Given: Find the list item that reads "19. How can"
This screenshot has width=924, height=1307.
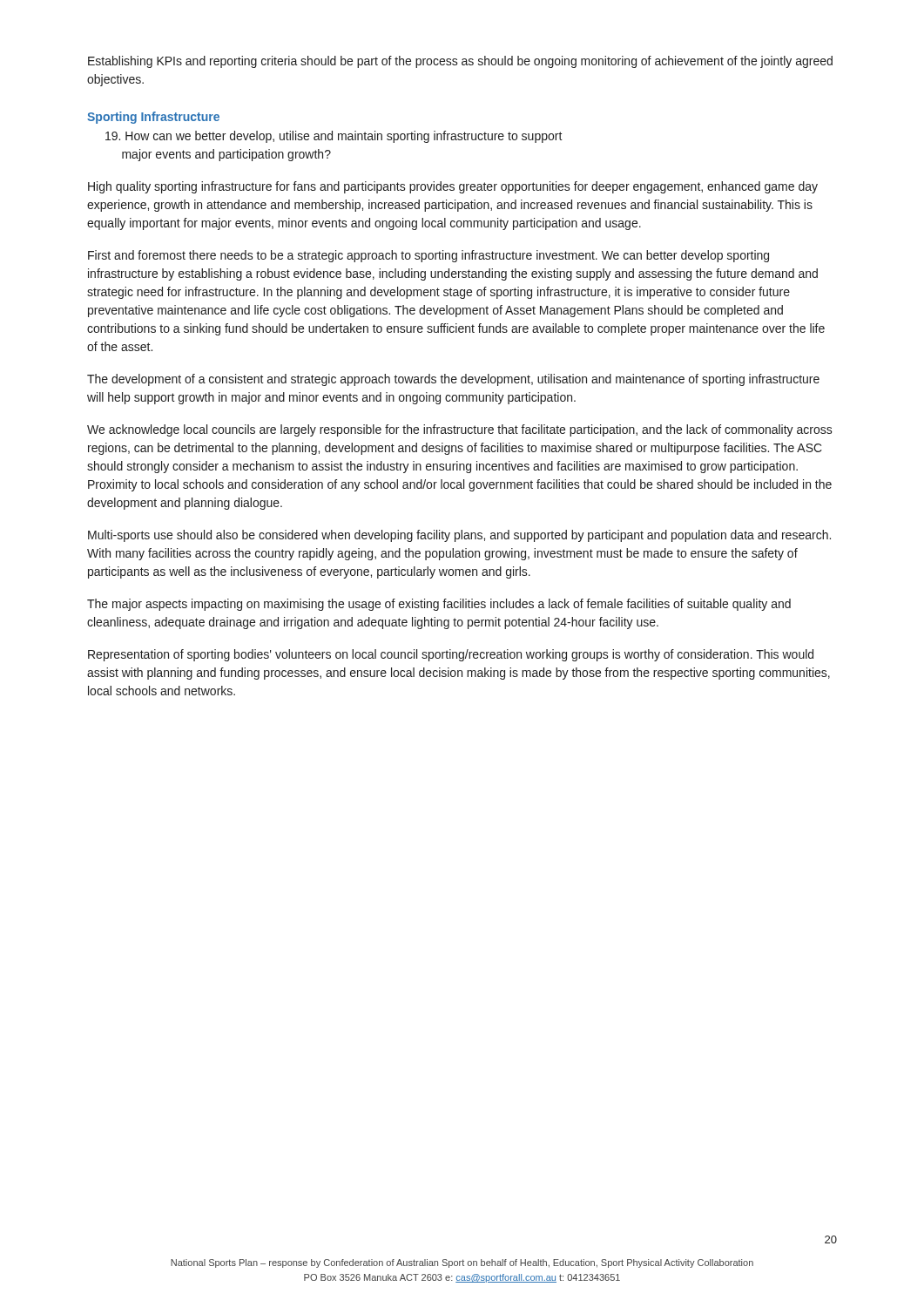Looking at the screenshot, I should (x=471, y=145).
